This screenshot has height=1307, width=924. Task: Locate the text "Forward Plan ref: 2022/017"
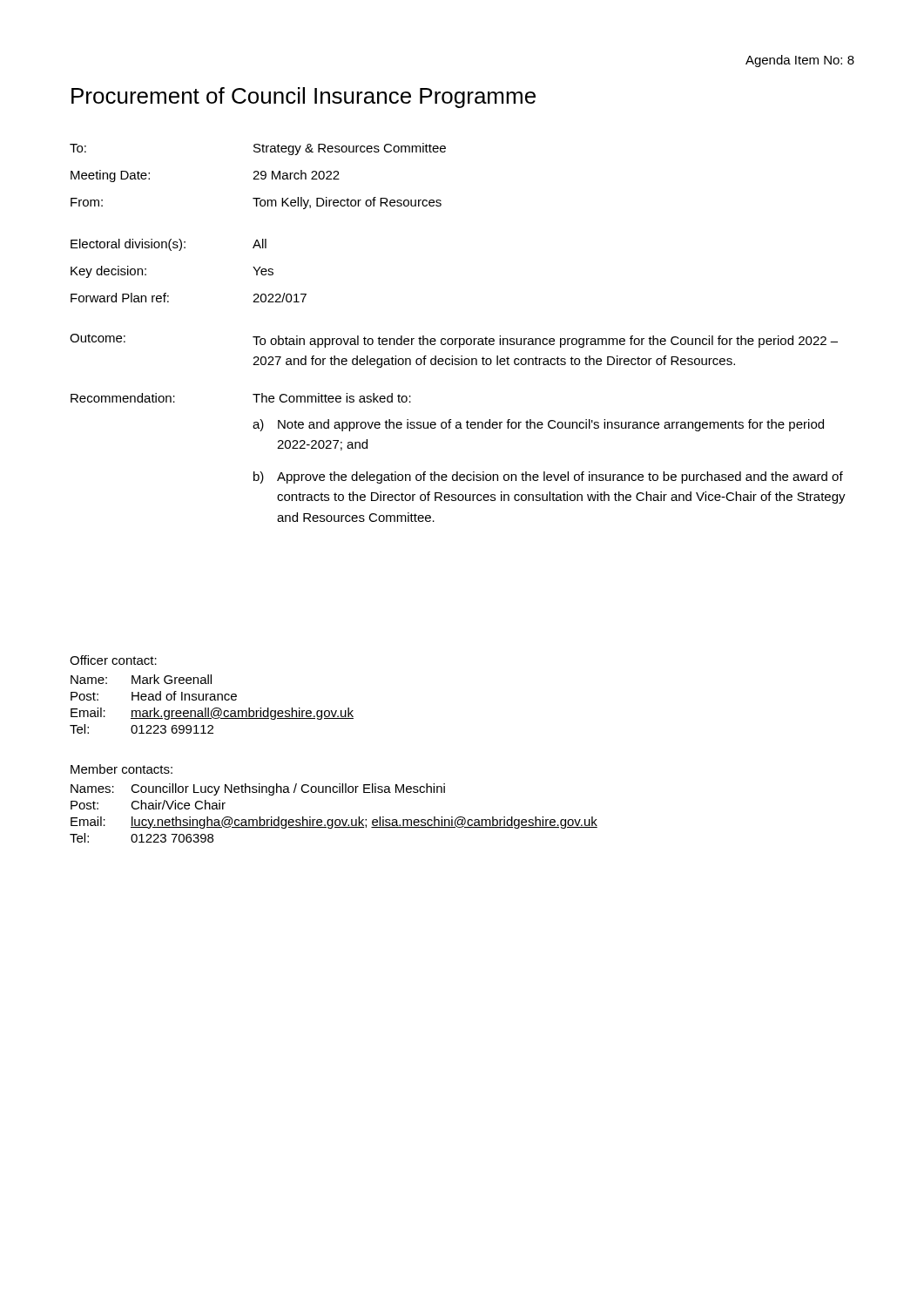126,298
